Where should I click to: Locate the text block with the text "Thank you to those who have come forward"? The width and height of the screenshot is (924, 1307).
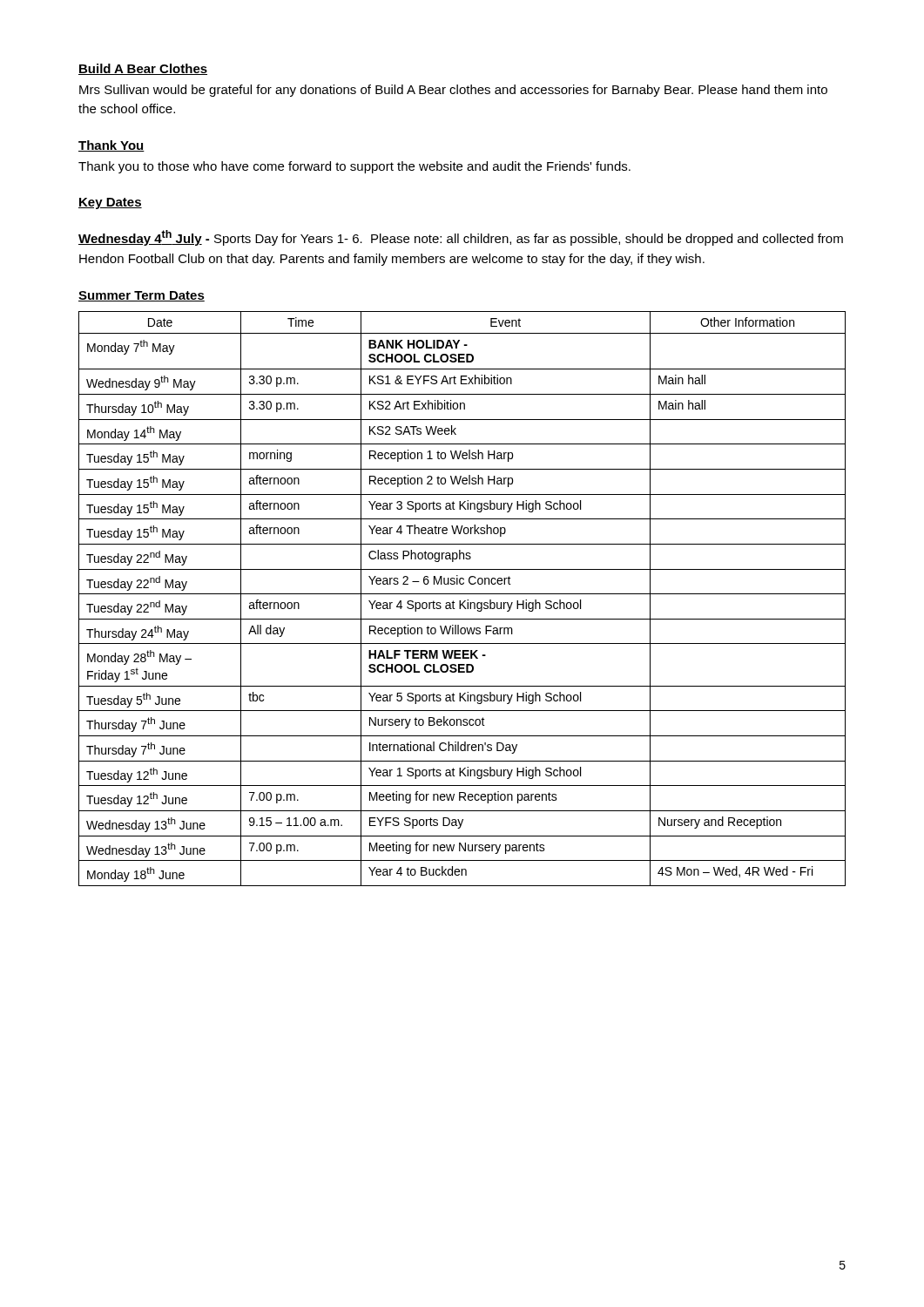click(x=355, y=166)
